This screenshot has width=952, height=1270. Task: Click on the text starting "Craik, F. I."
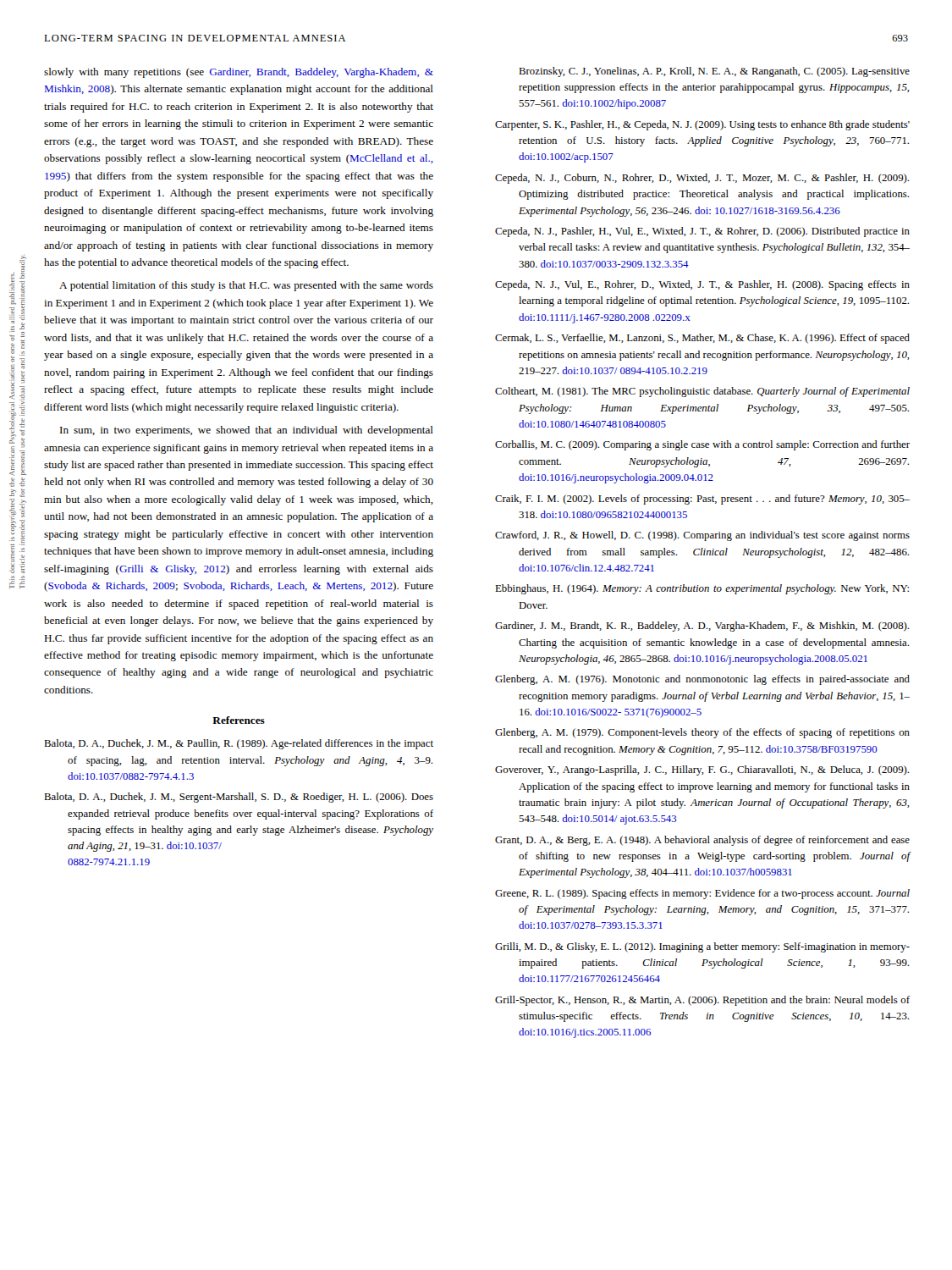[702, 507]
